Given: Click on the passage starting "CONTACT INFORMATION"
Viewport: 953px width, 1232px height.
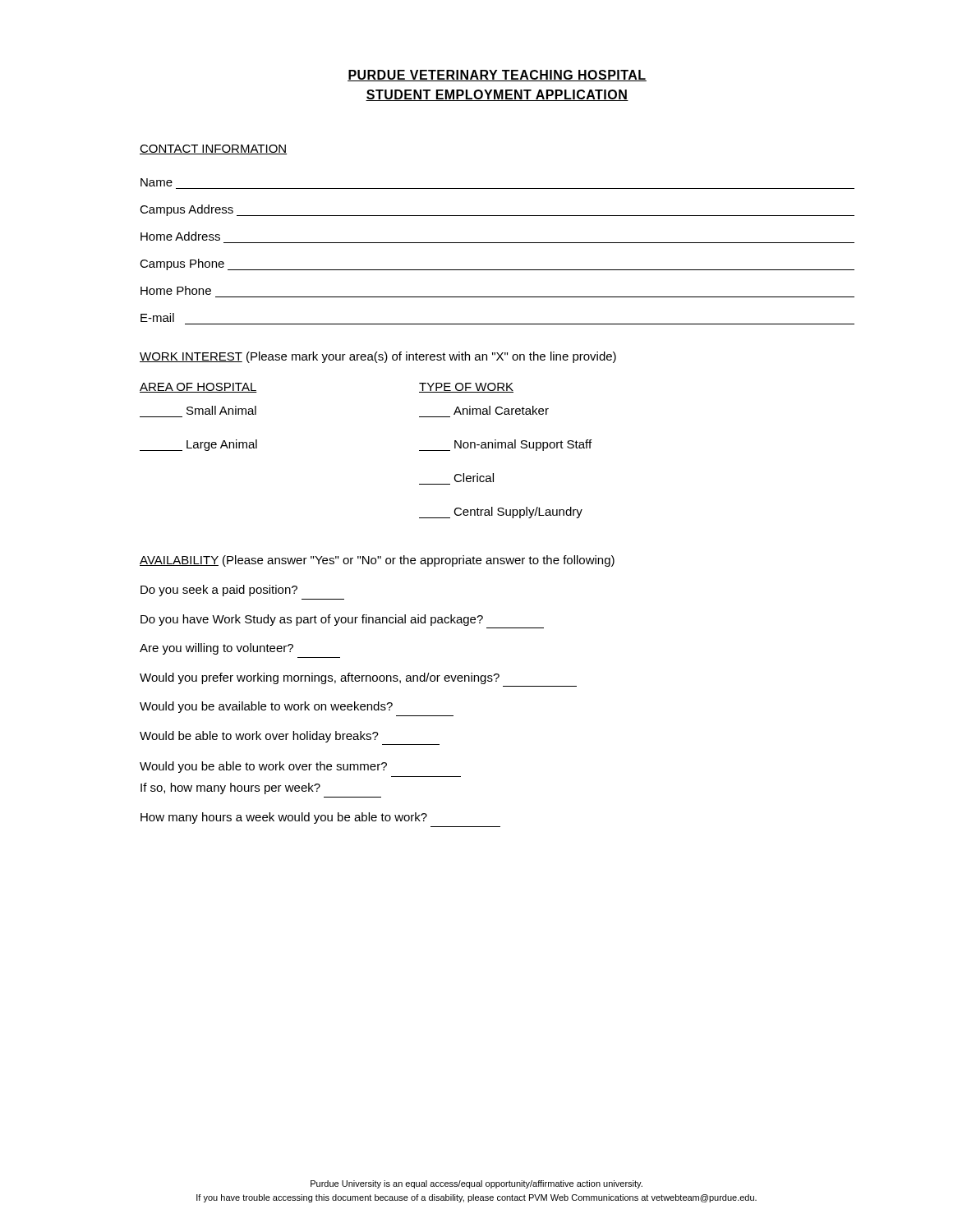Looking at the screenshot, I should (x=213, y=148).
